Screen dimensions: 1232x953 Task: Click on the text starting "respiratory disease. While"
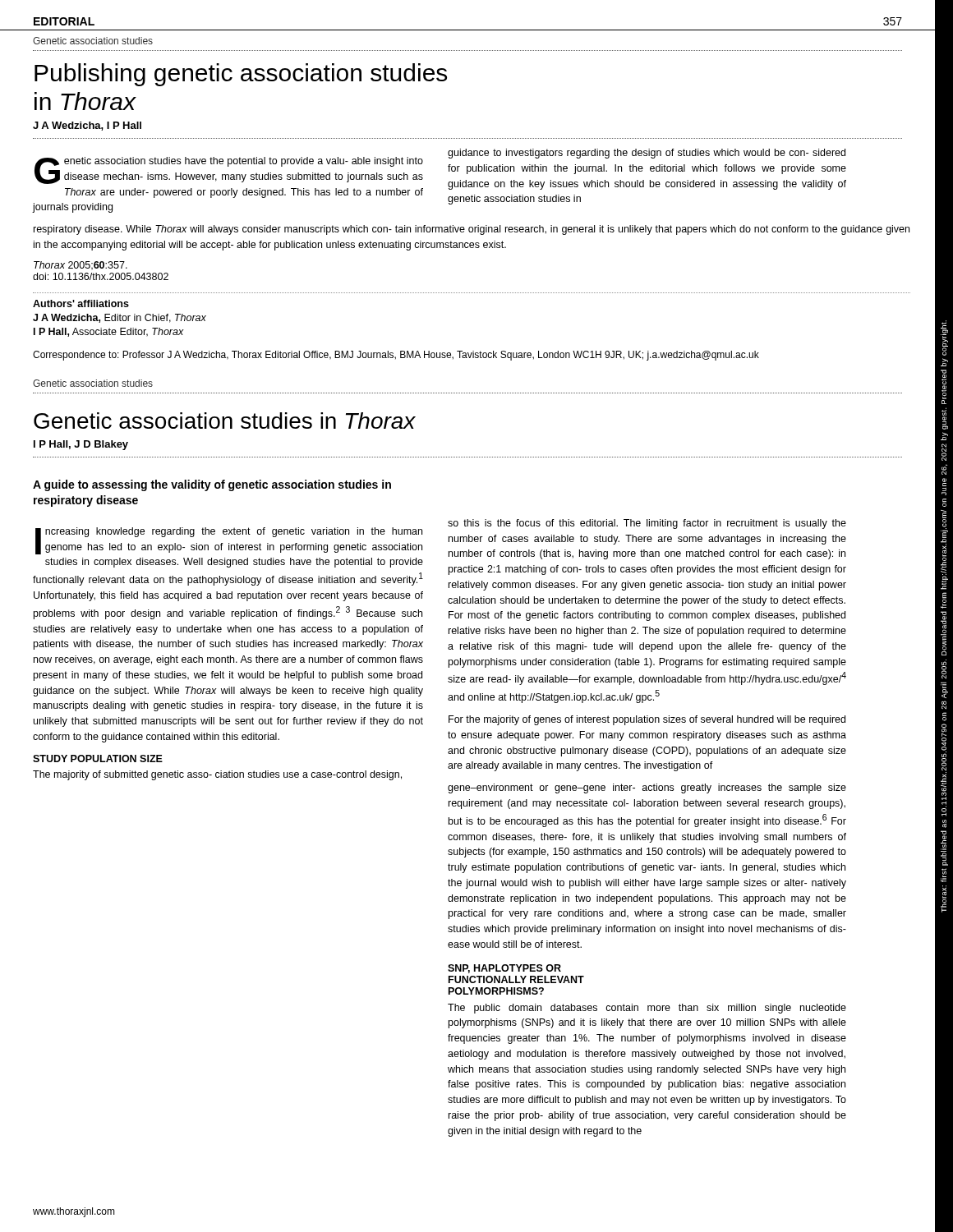pos(472,237)
